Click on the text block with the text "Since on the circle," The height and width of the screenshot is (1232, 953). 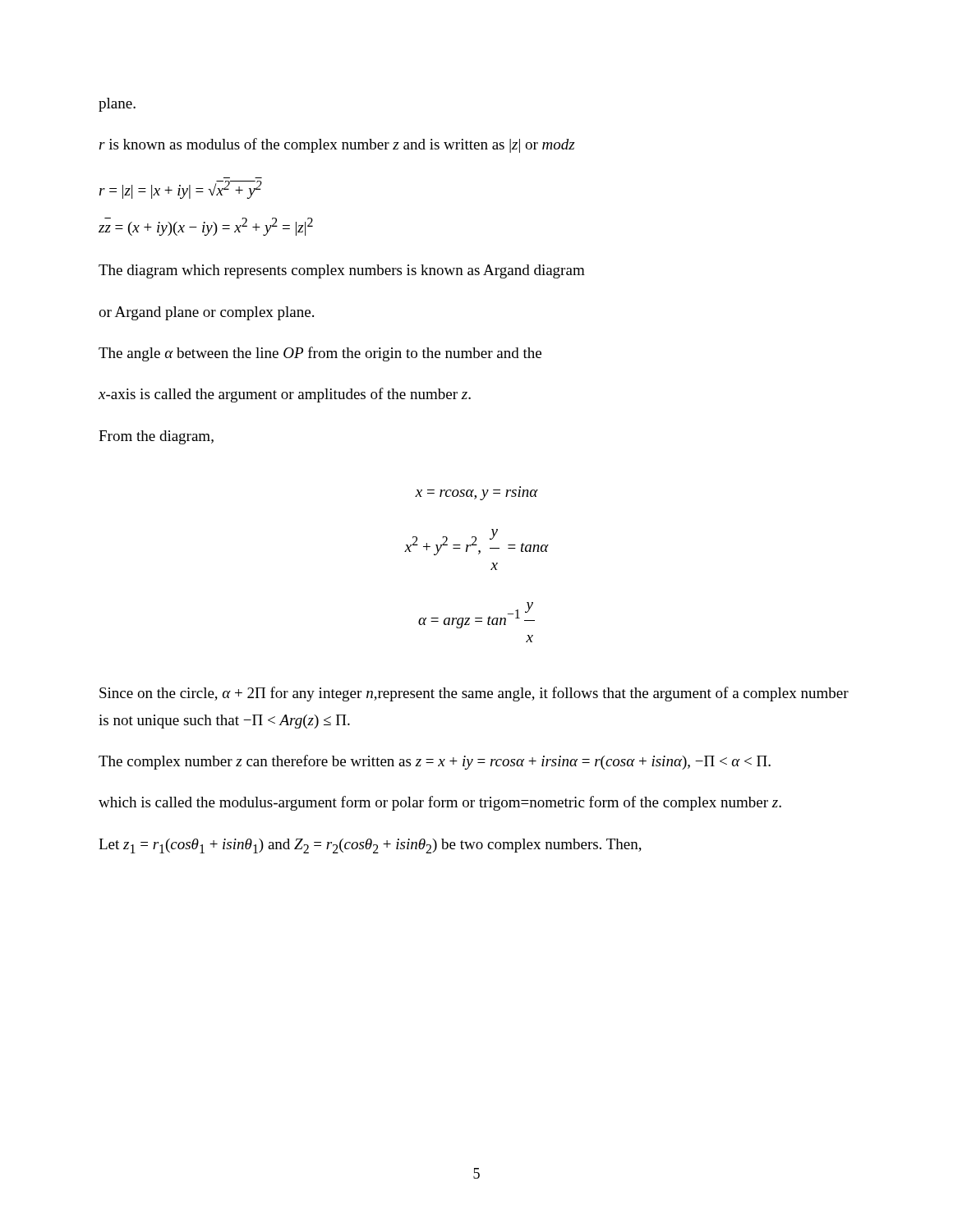coord(473,706)
